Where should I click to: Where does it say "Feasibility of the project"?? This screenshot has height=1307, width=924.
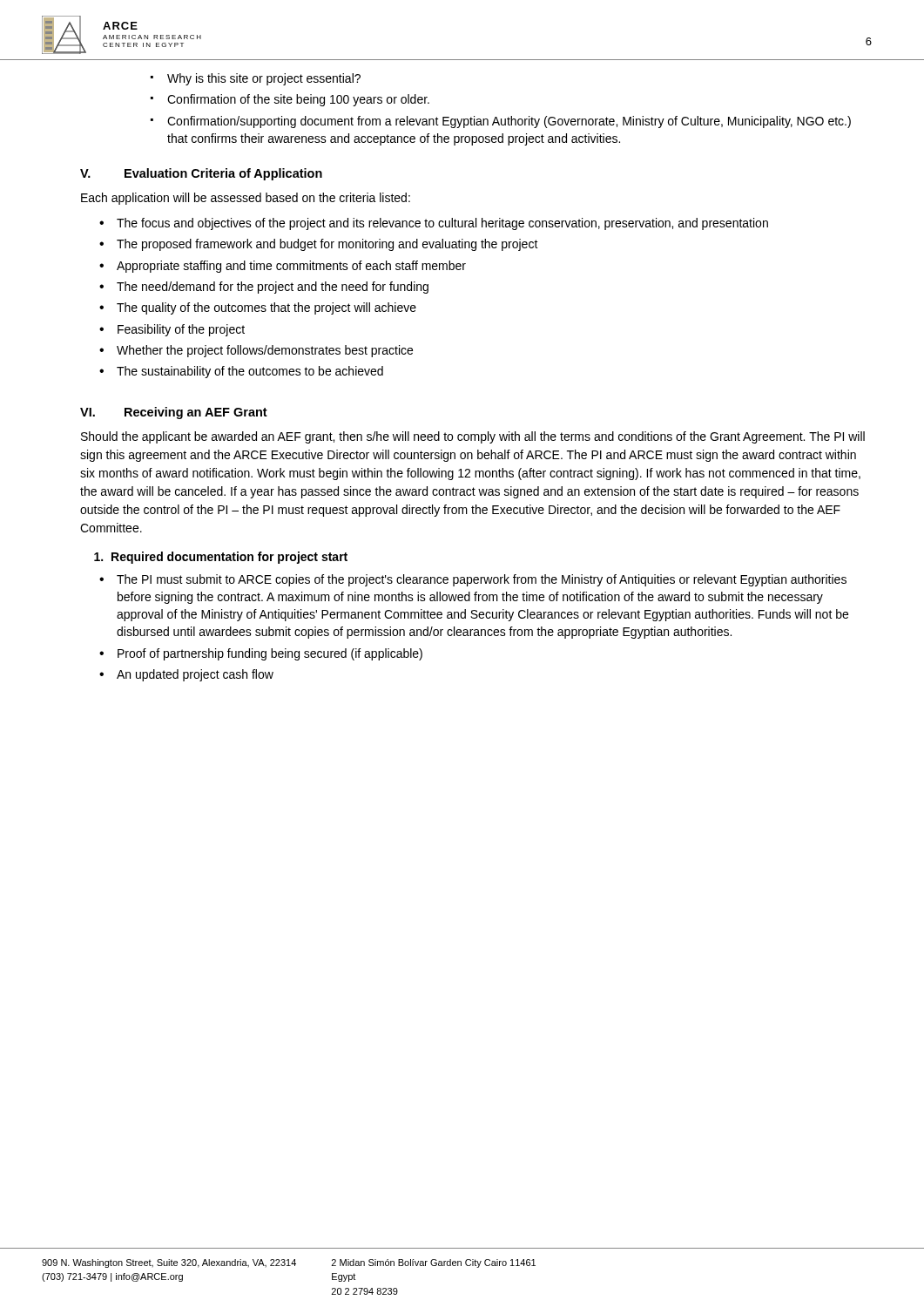[x=181, y=329]
